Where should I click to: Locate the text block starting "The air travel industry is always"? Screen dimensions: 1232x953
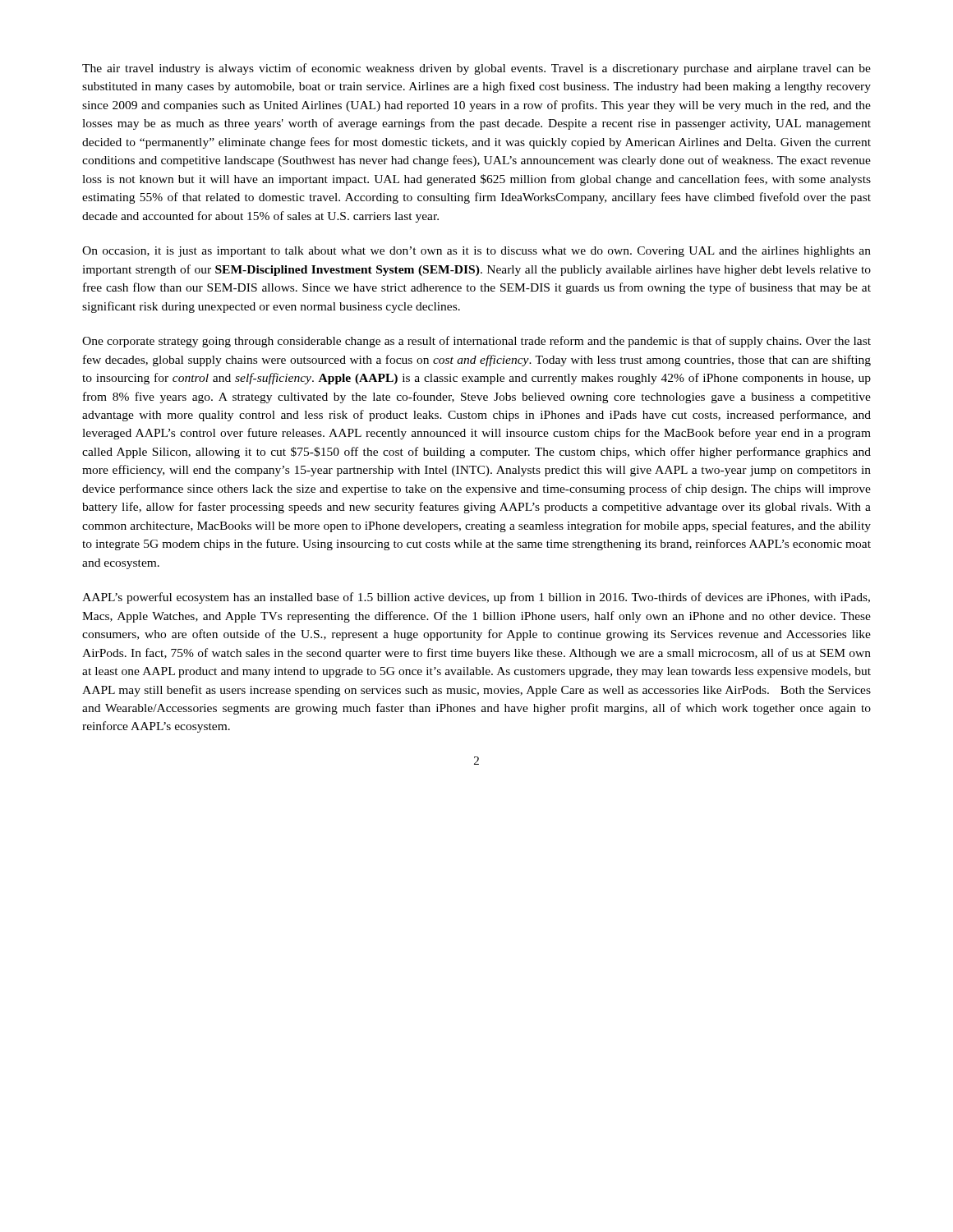tap(476, 142)
